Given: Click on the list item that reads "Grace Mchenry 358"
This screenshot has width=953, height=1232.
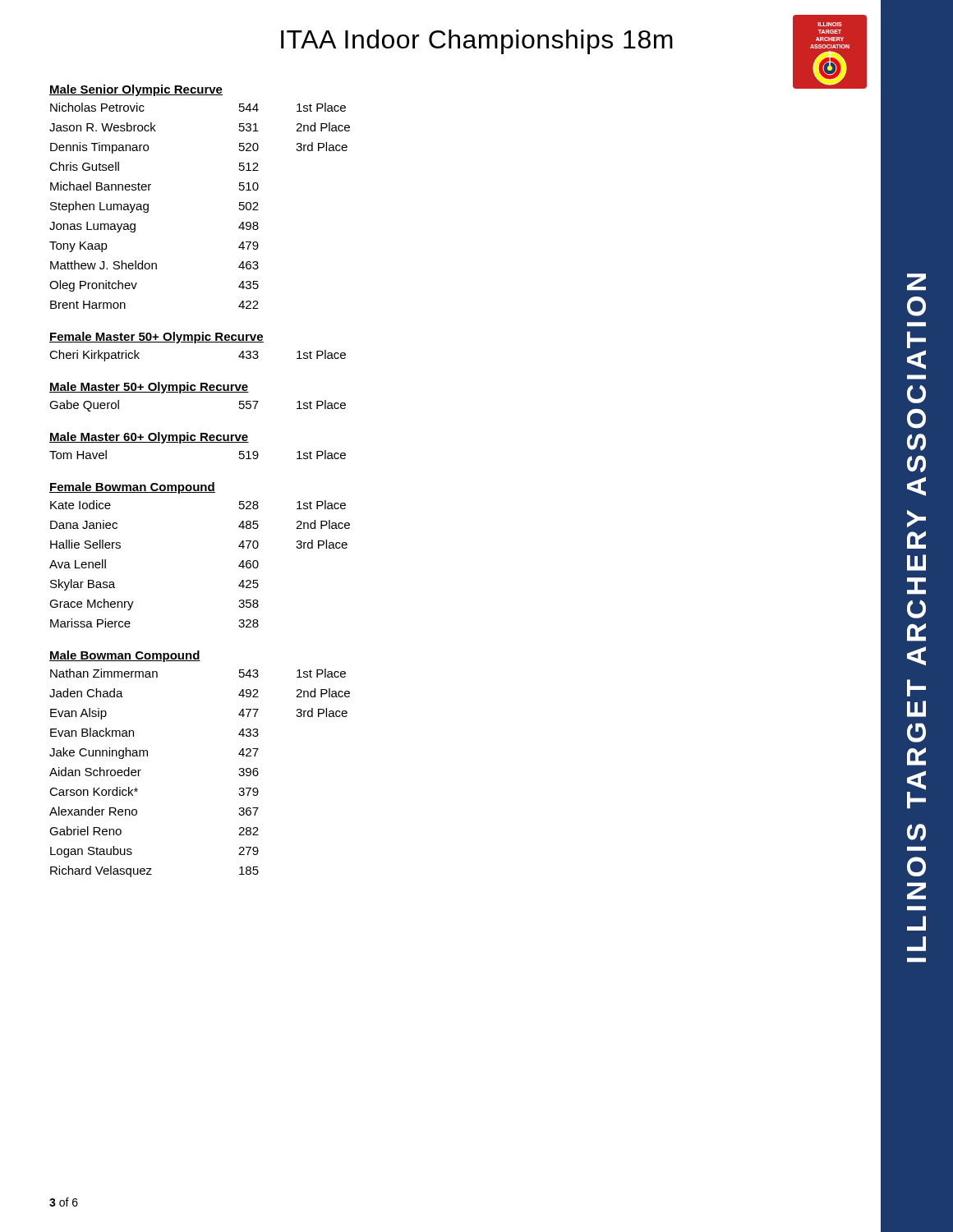Looking at the screenshot, I should click(x=91, y=604).
